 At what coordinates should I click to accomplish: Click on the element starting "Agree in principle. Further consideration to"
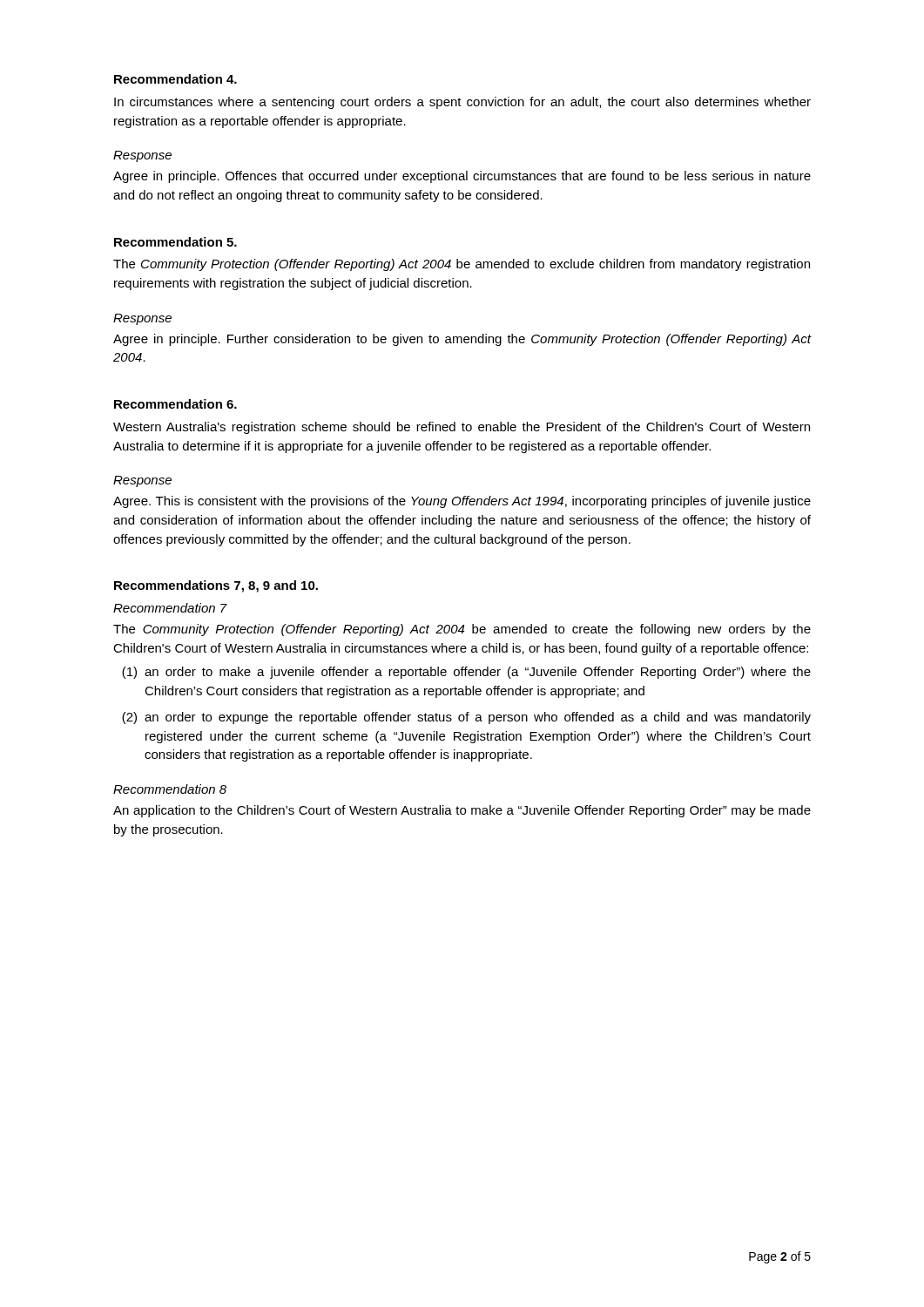click(462, 348)
